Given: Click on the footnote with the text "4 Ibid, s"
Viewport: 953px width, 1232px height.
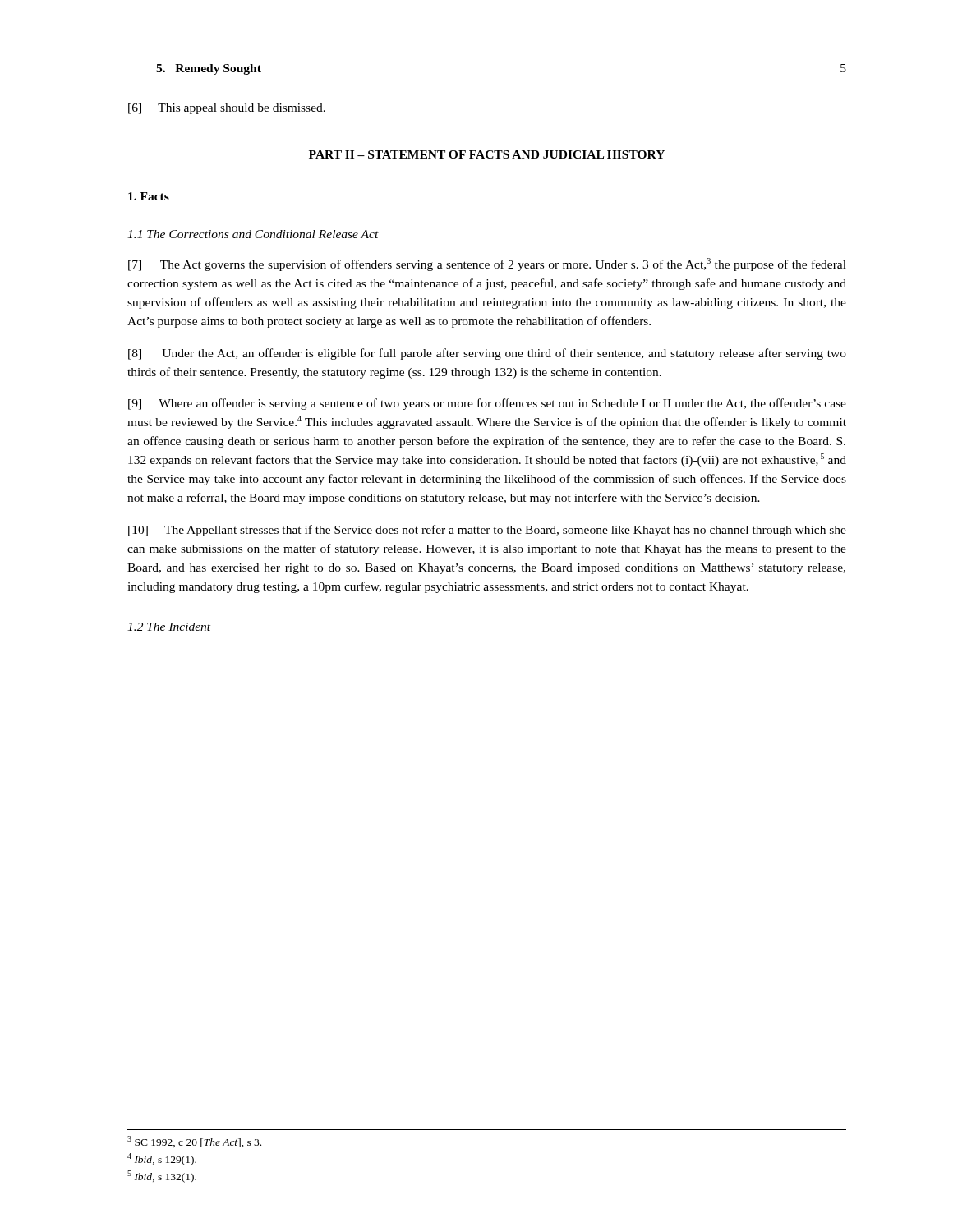Looking at the screenshot, I should point(162,1159).
